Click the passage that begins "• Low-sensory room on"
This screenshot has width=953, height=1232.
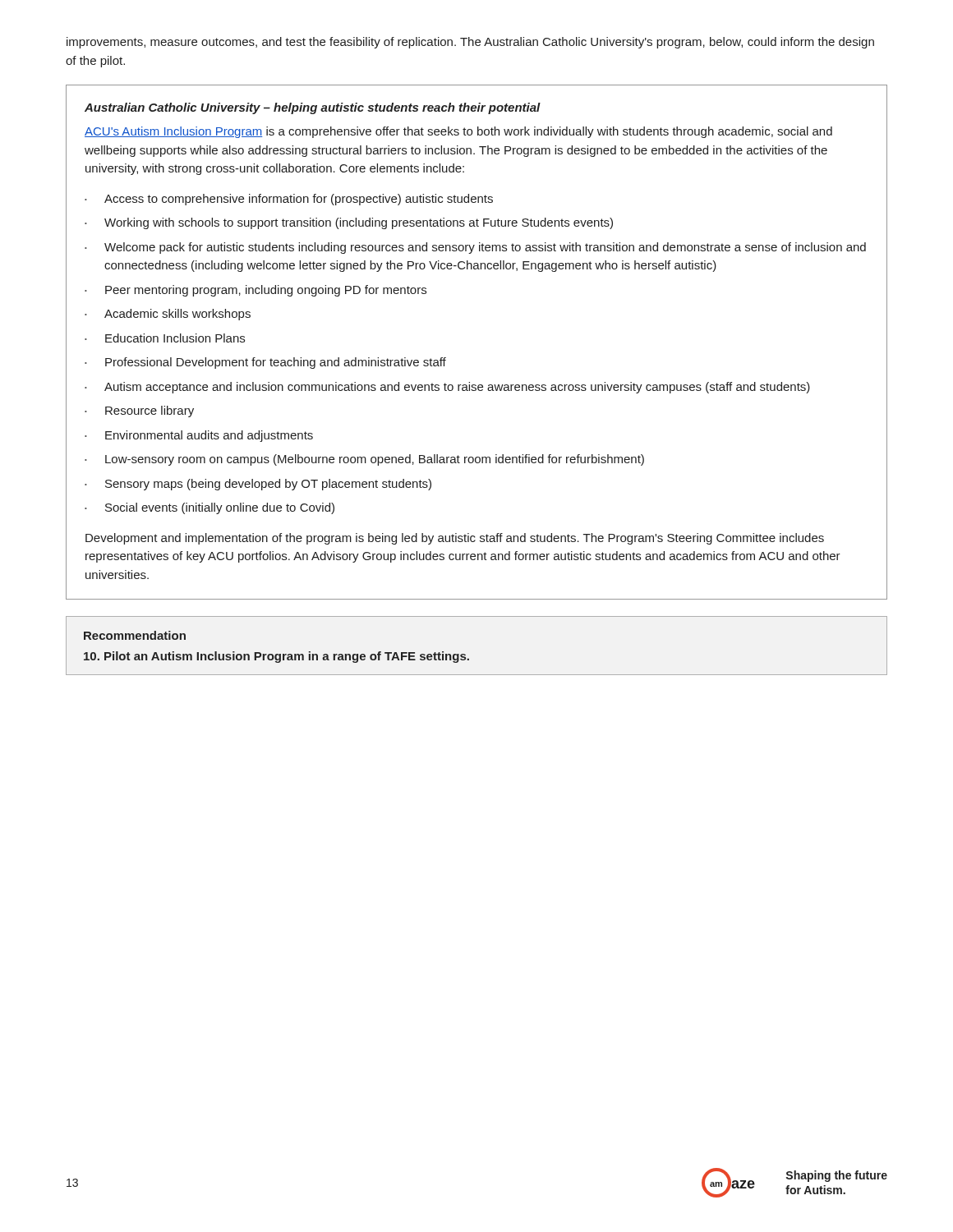476,459
